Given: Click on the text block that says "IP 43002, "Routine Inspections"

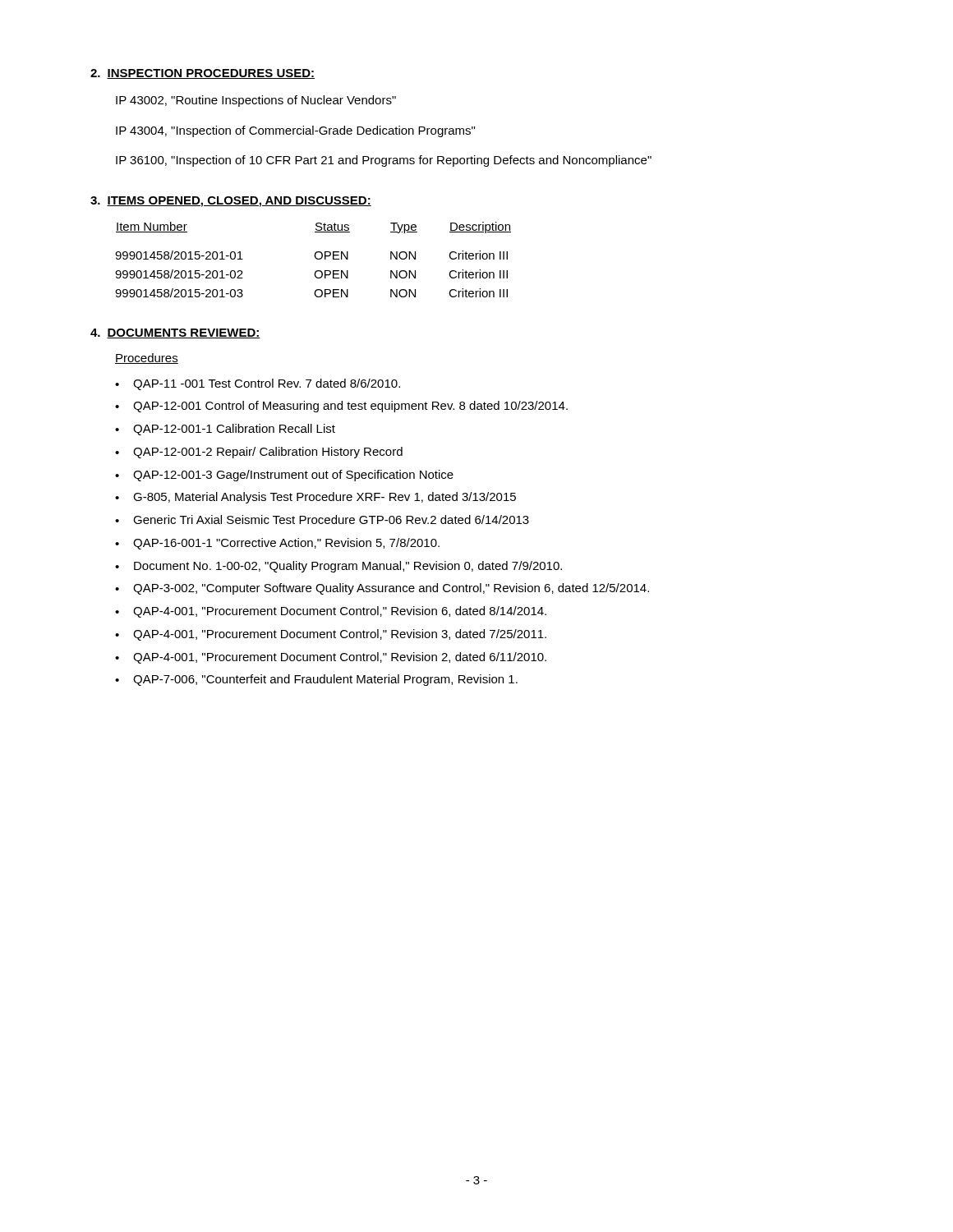Looking at the screenshot, I should pyautogui.click(x=256, y=100).
